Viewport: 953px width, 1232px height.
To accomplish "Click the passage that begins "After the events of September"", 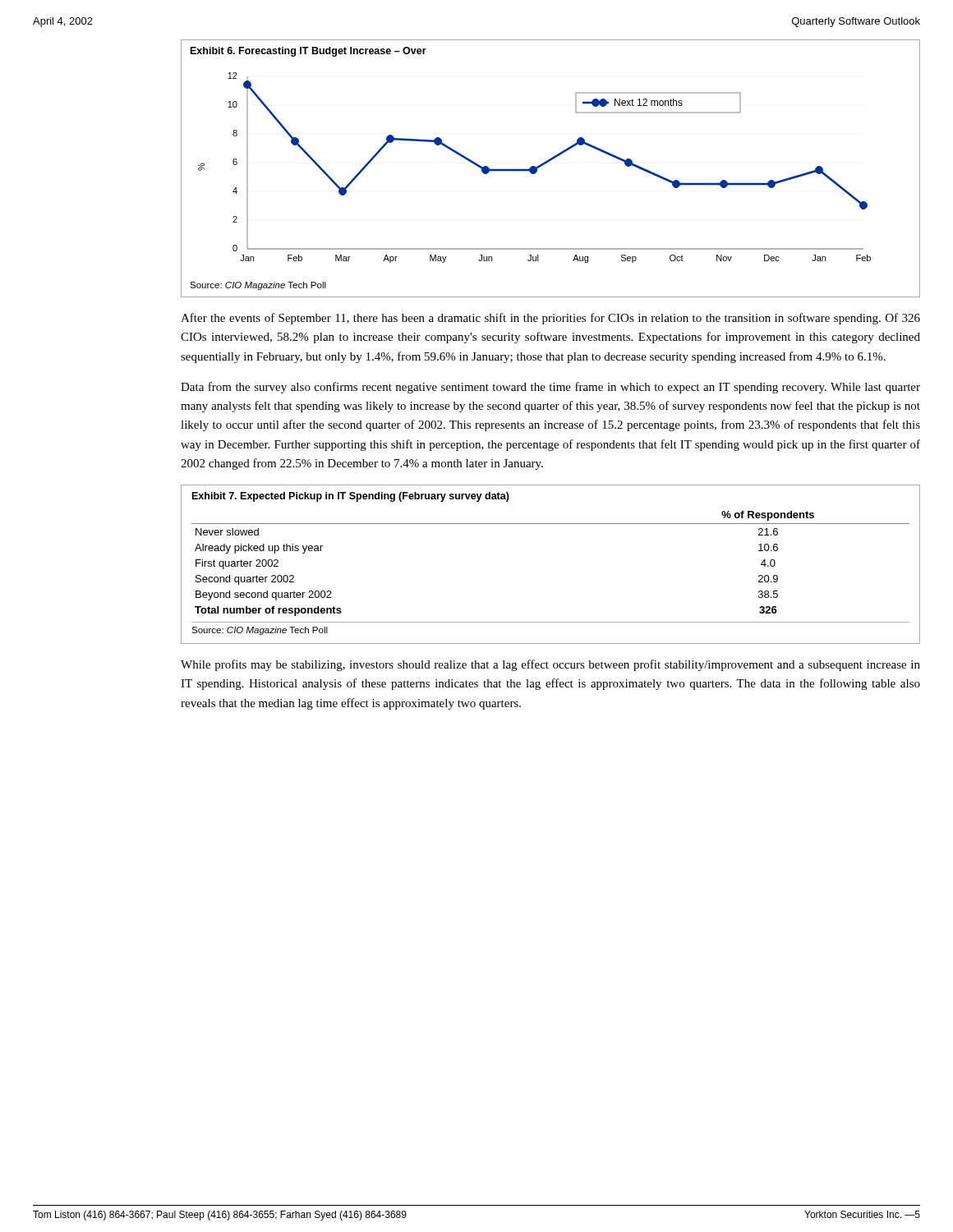I will 550,337.
